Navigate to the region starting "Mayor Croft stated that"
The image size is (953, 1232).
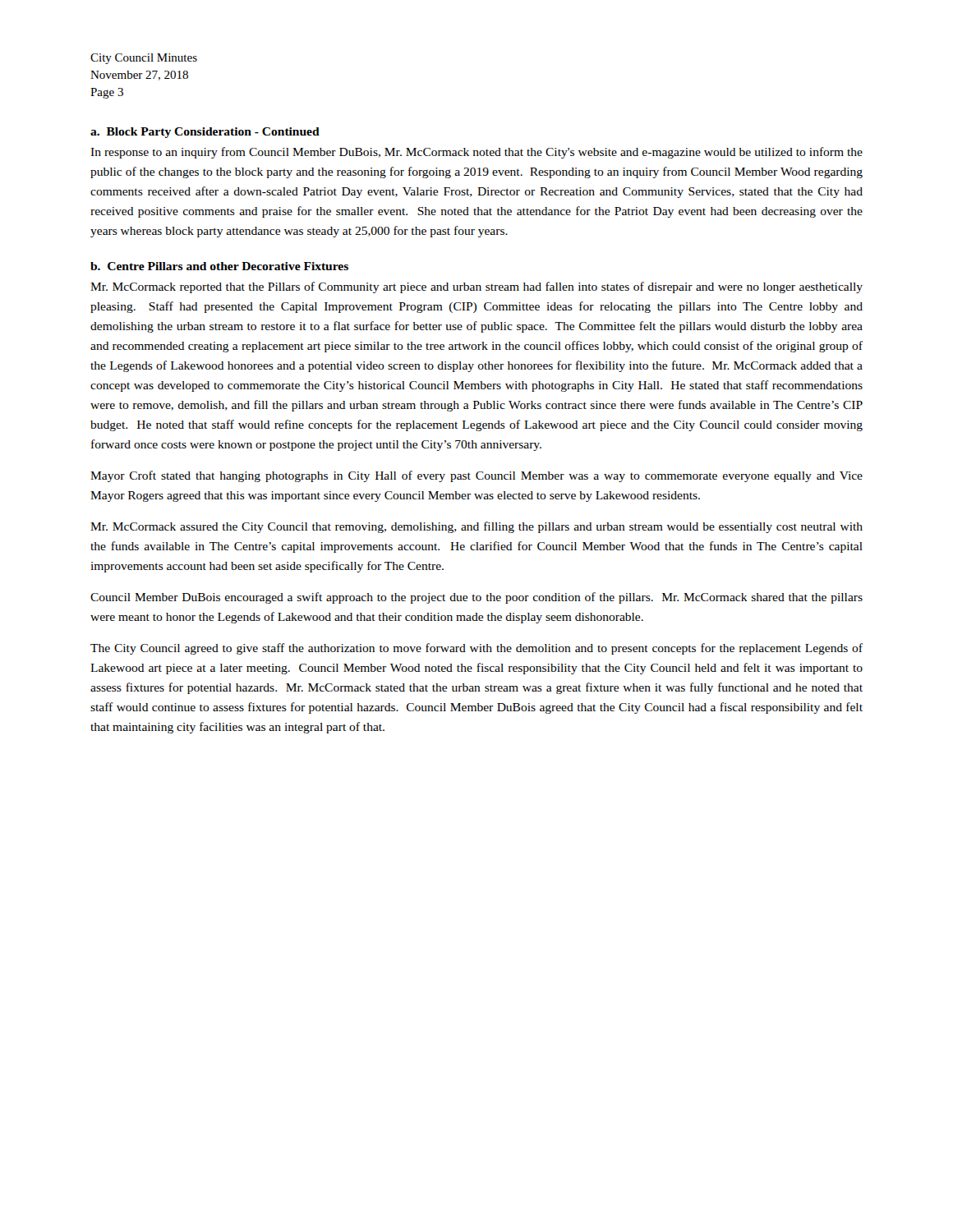[476, 485]
